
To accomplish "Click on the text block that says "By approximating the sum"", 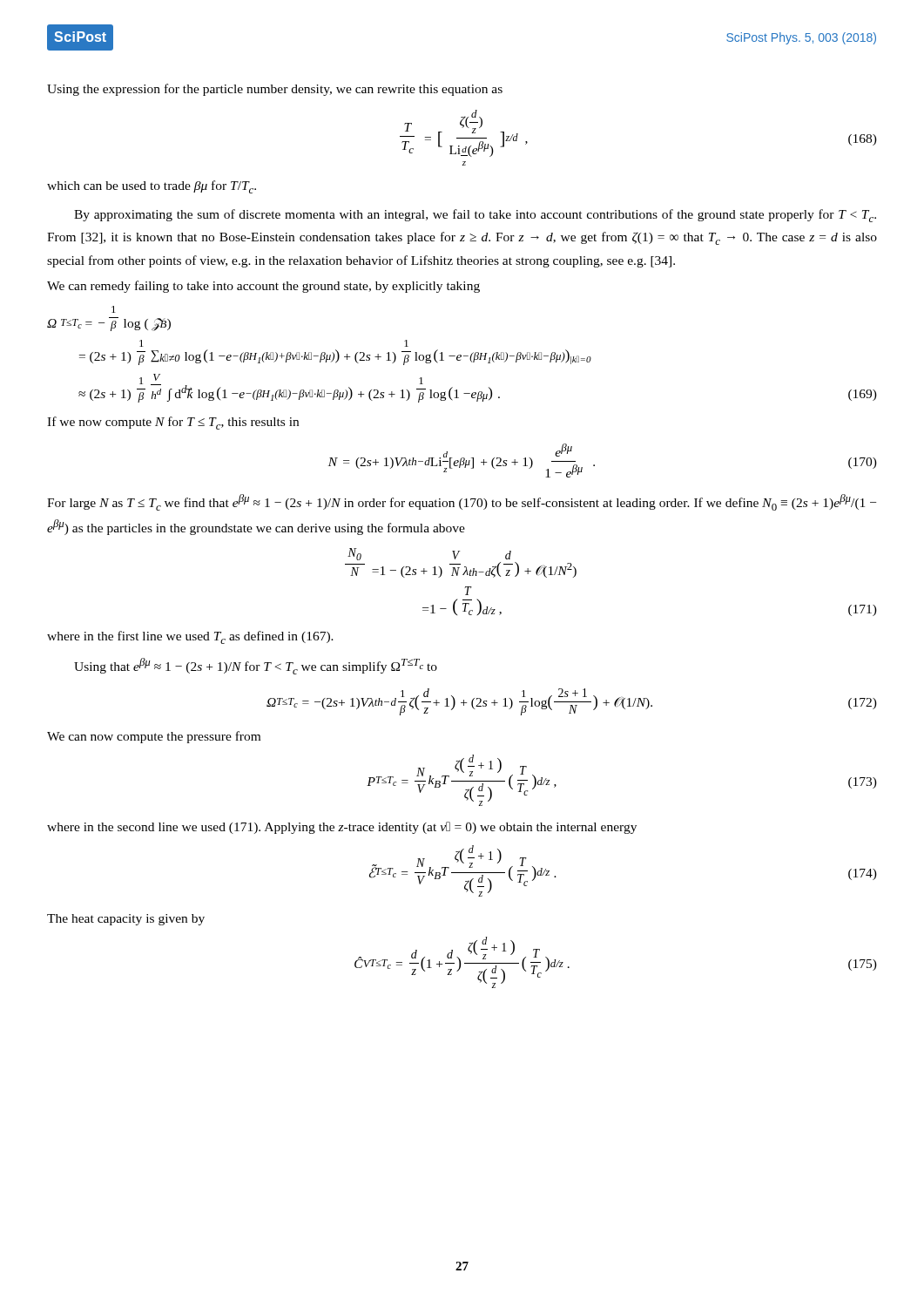I will click(462, 237).
